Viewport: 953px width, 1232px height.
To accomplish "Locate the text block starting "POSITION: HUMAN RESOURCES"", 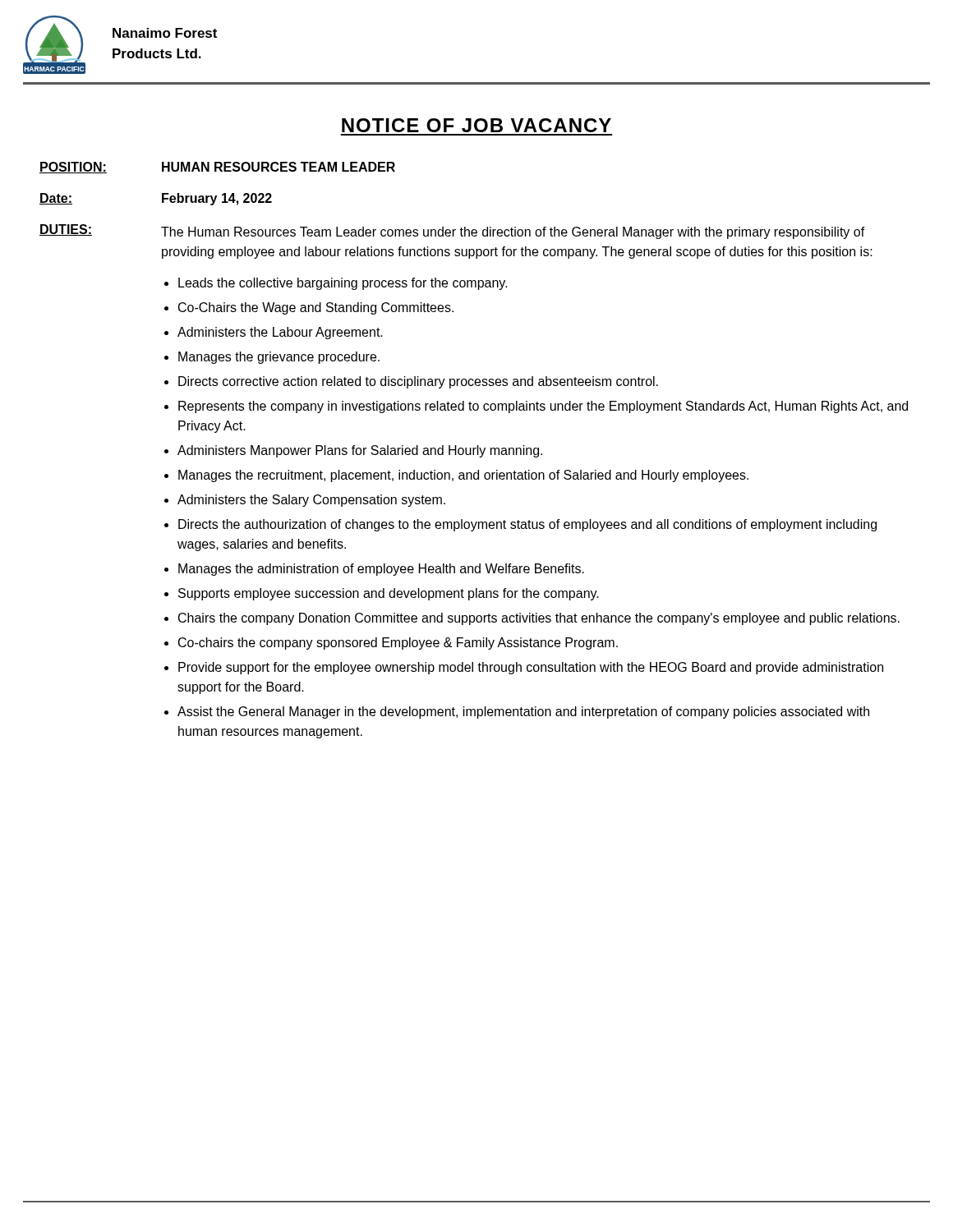I will pyautogui.click(x=217, y=168).
